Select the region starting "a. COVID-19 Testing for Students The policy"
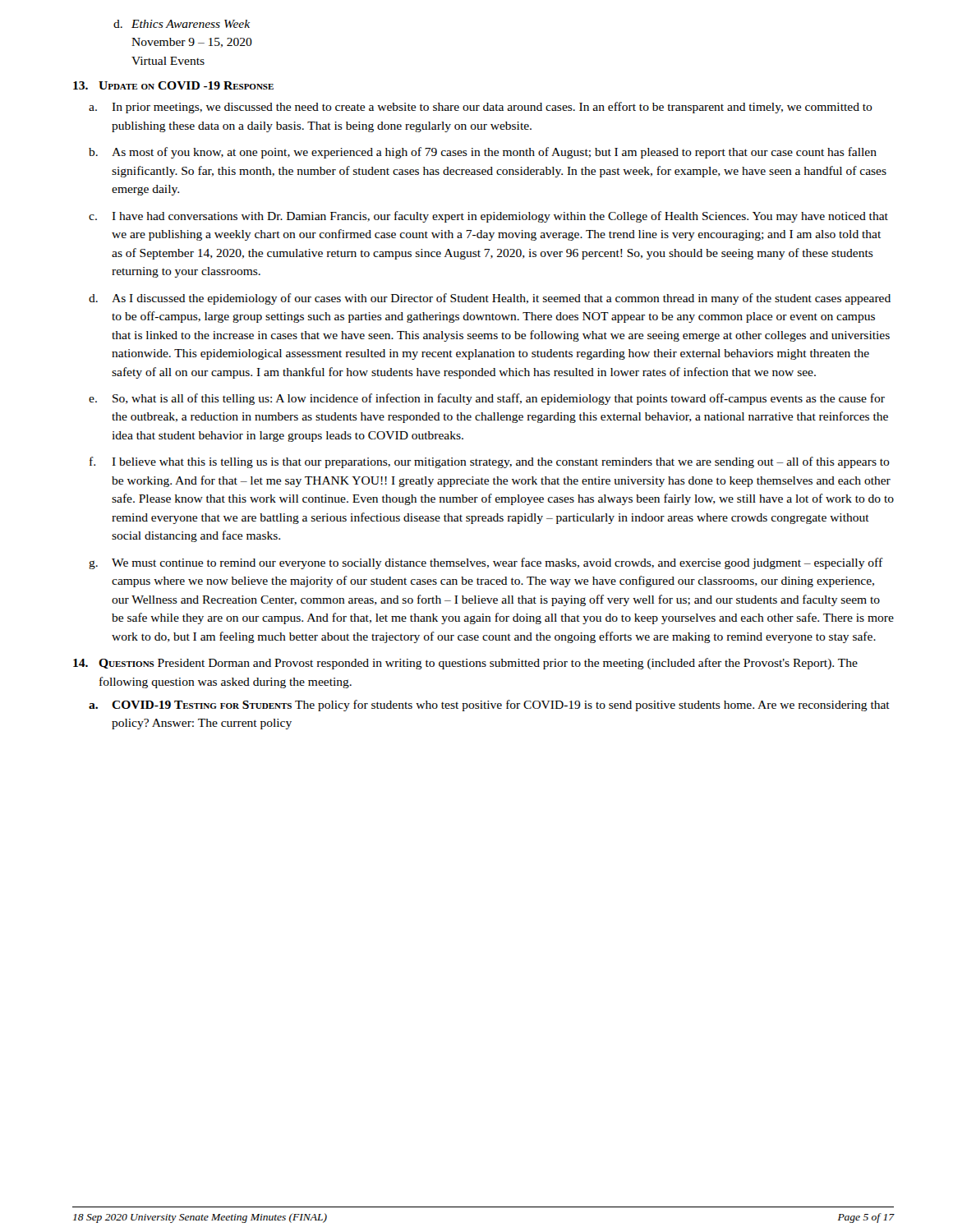The height and width of the screenshot is (1232, 953). pyautogui.click(x=491, y=714)
